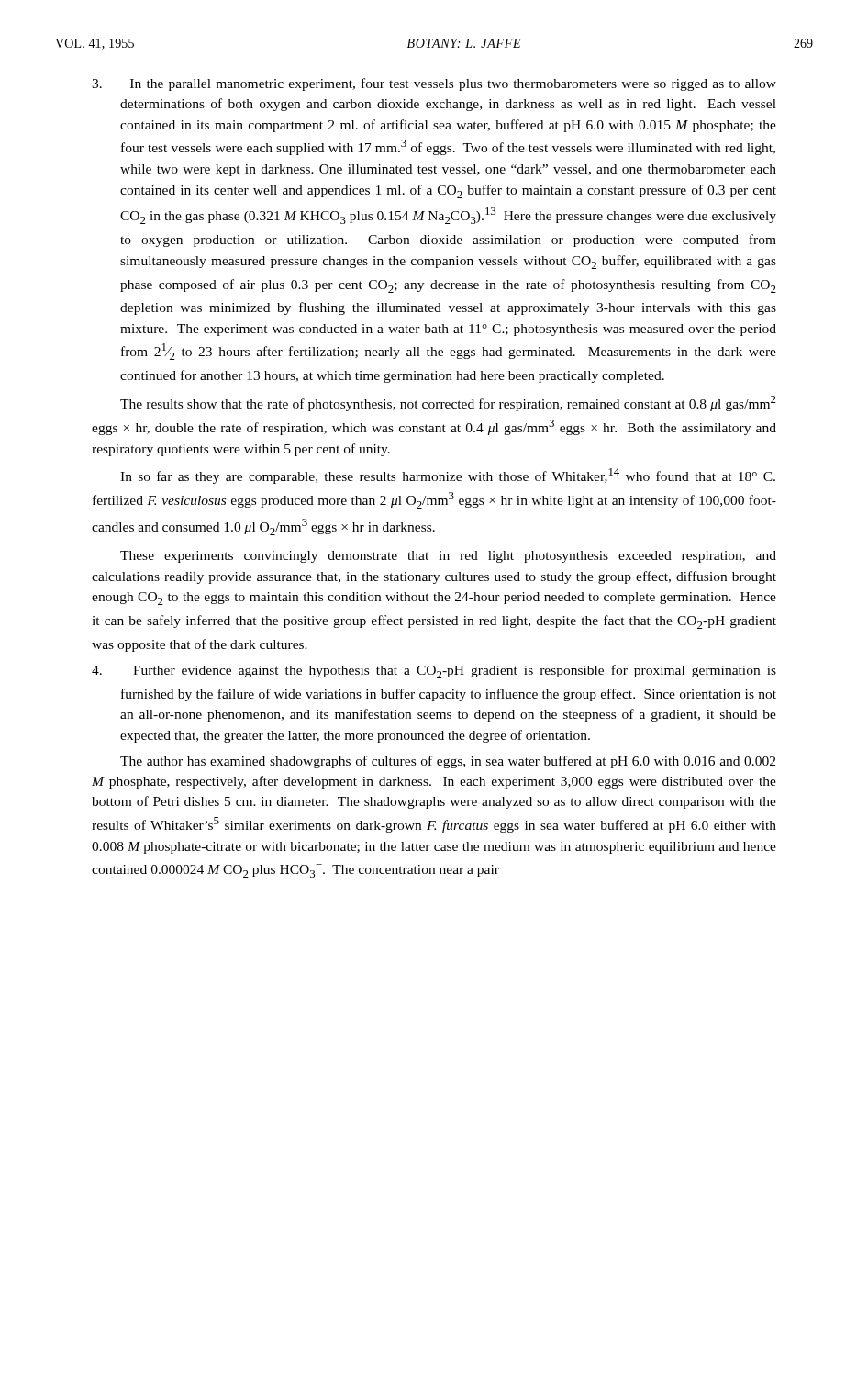
Task: Click on the text block that says "The author has examined shadowgraphs of cultures"
Action: pos(434,817)
